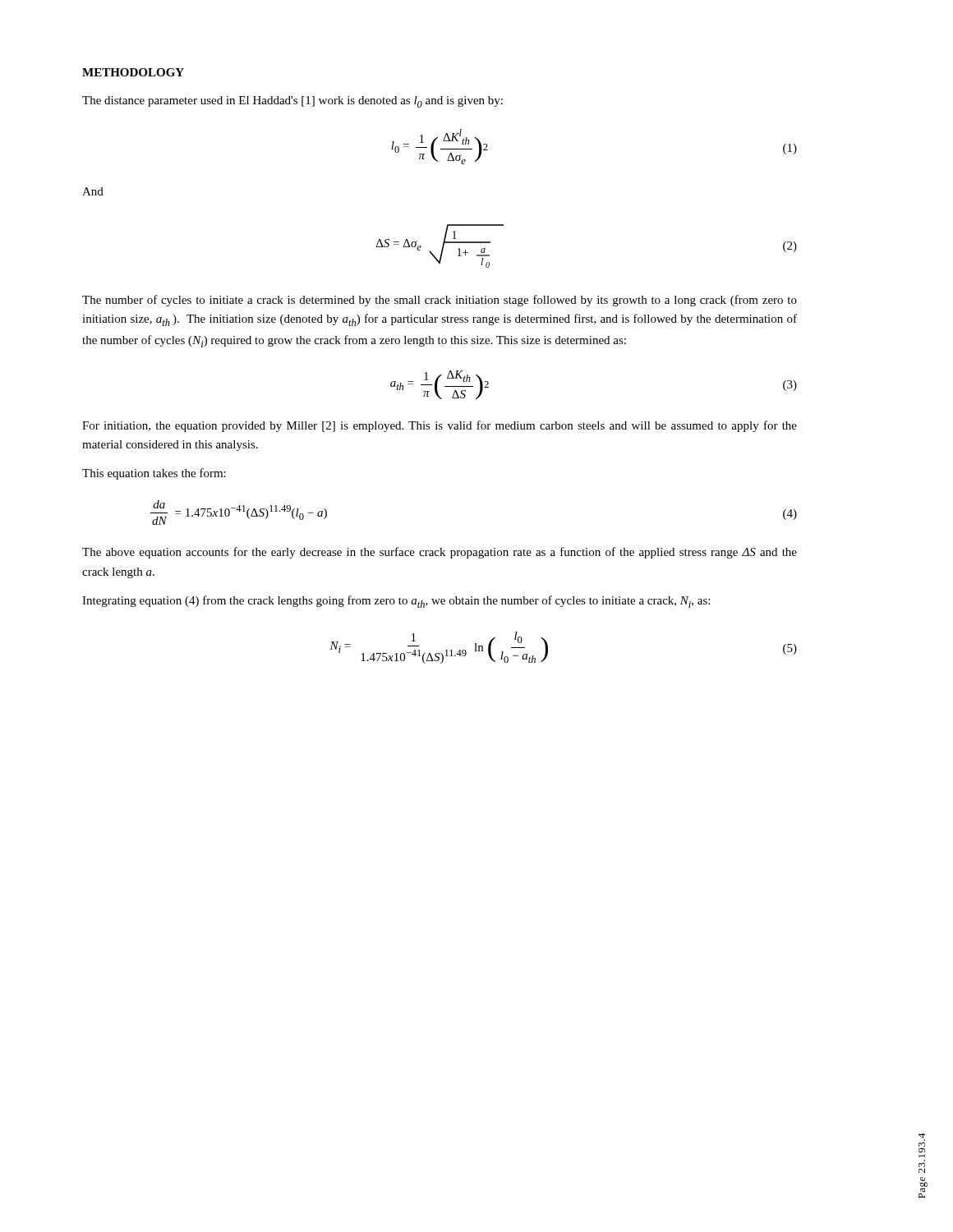The height and width of the screenshot is (1232, 953).
Task: Locate the passage starting "This equation takes the form:"
Action: pos(154,473)
